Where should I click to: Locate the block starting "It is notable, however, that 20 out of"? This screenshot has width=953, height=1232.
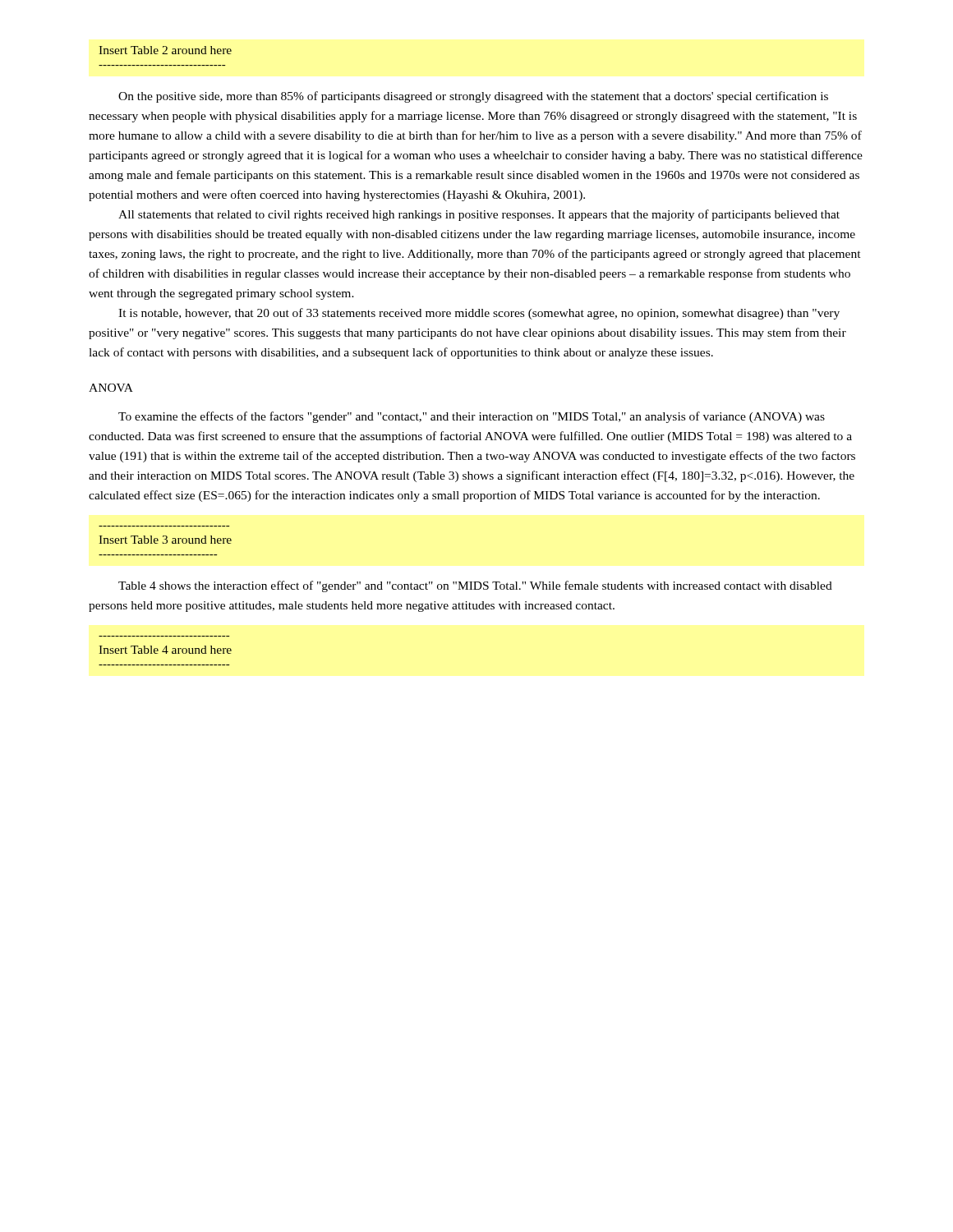point(476,333)
